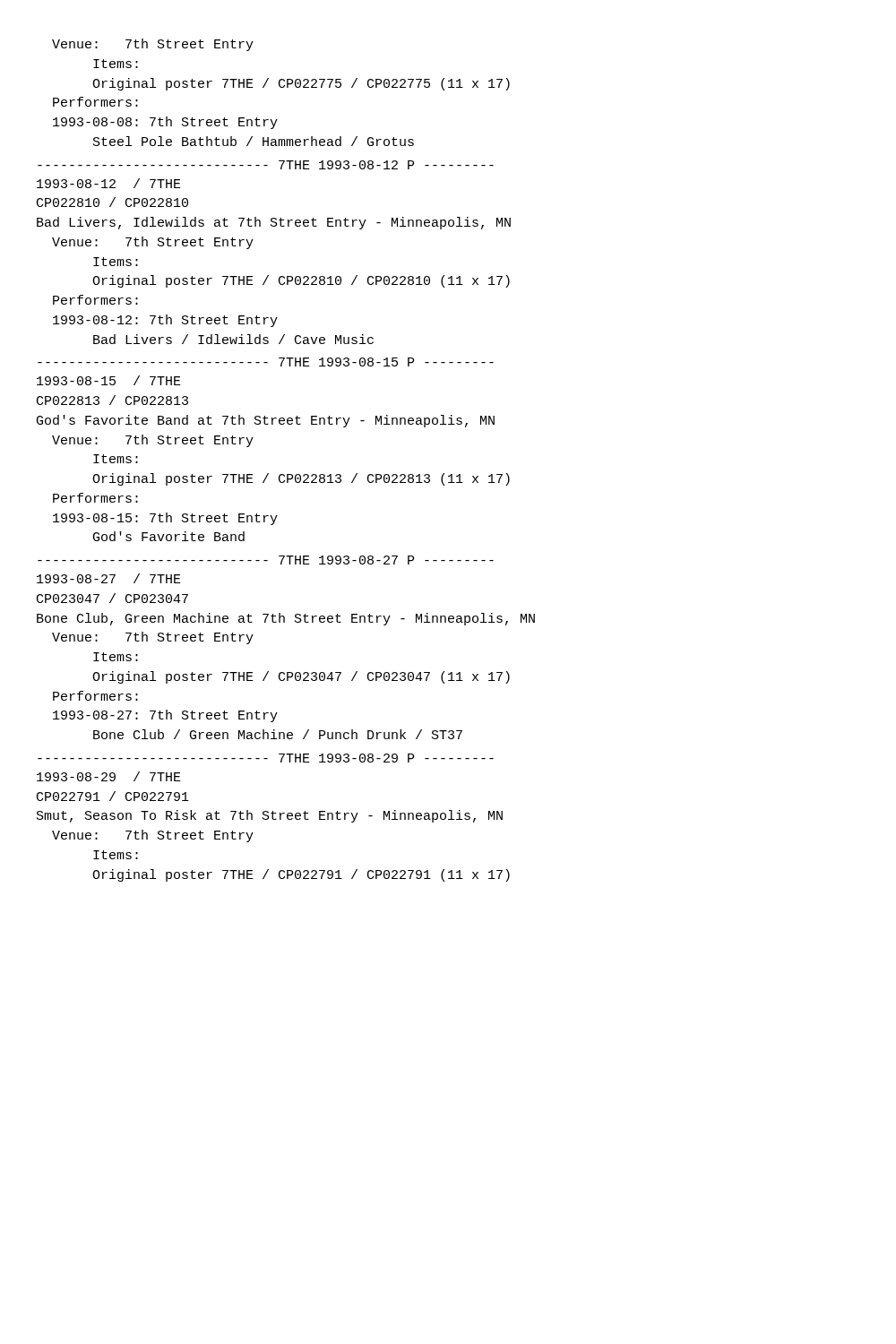Click where it says "7THE 1993-08-15 P ---------"
The image size is (896, 1344).
point(266,364)
